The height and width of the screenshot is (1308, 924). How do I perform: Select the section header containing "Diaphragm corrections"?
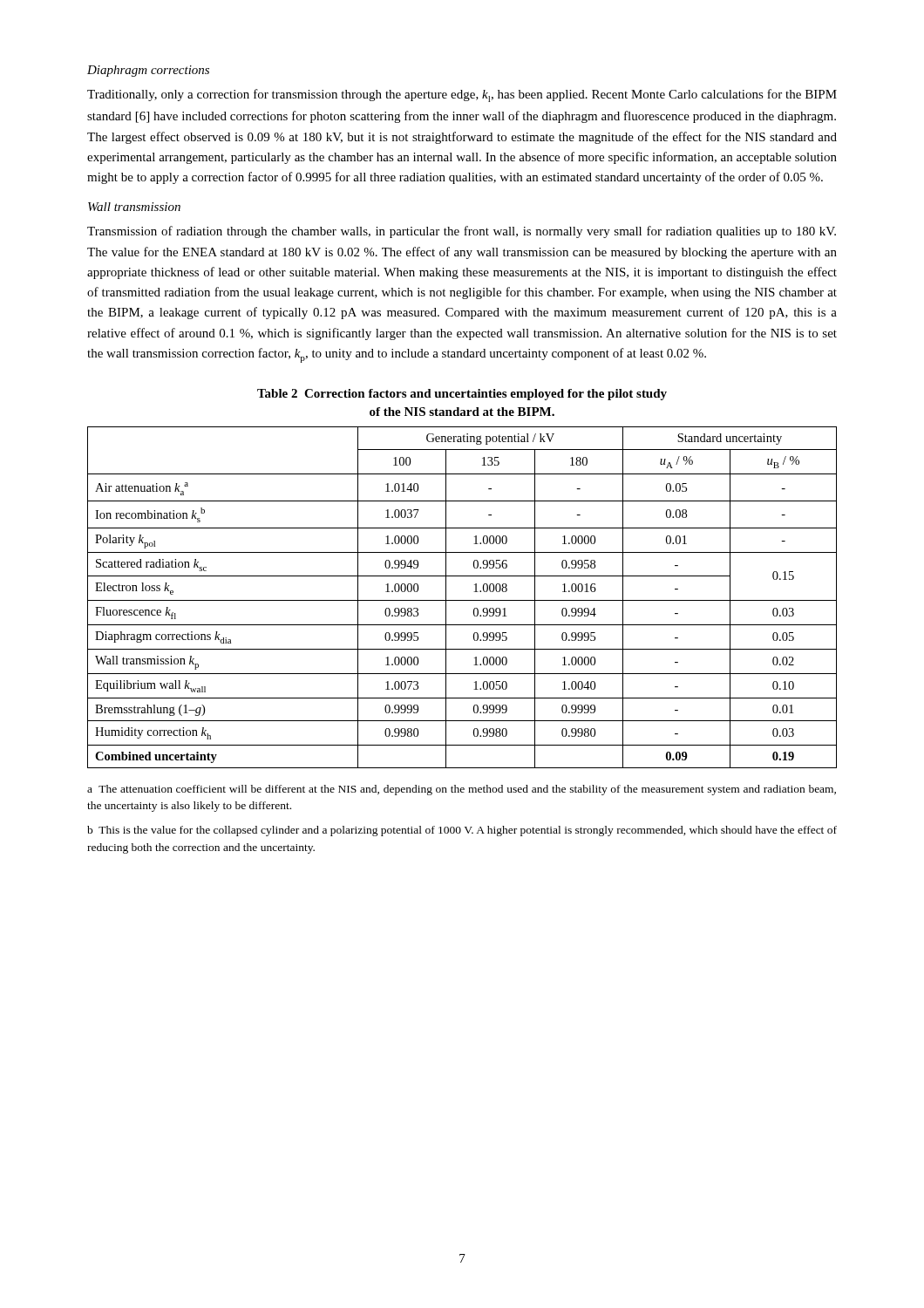[148, 70]
